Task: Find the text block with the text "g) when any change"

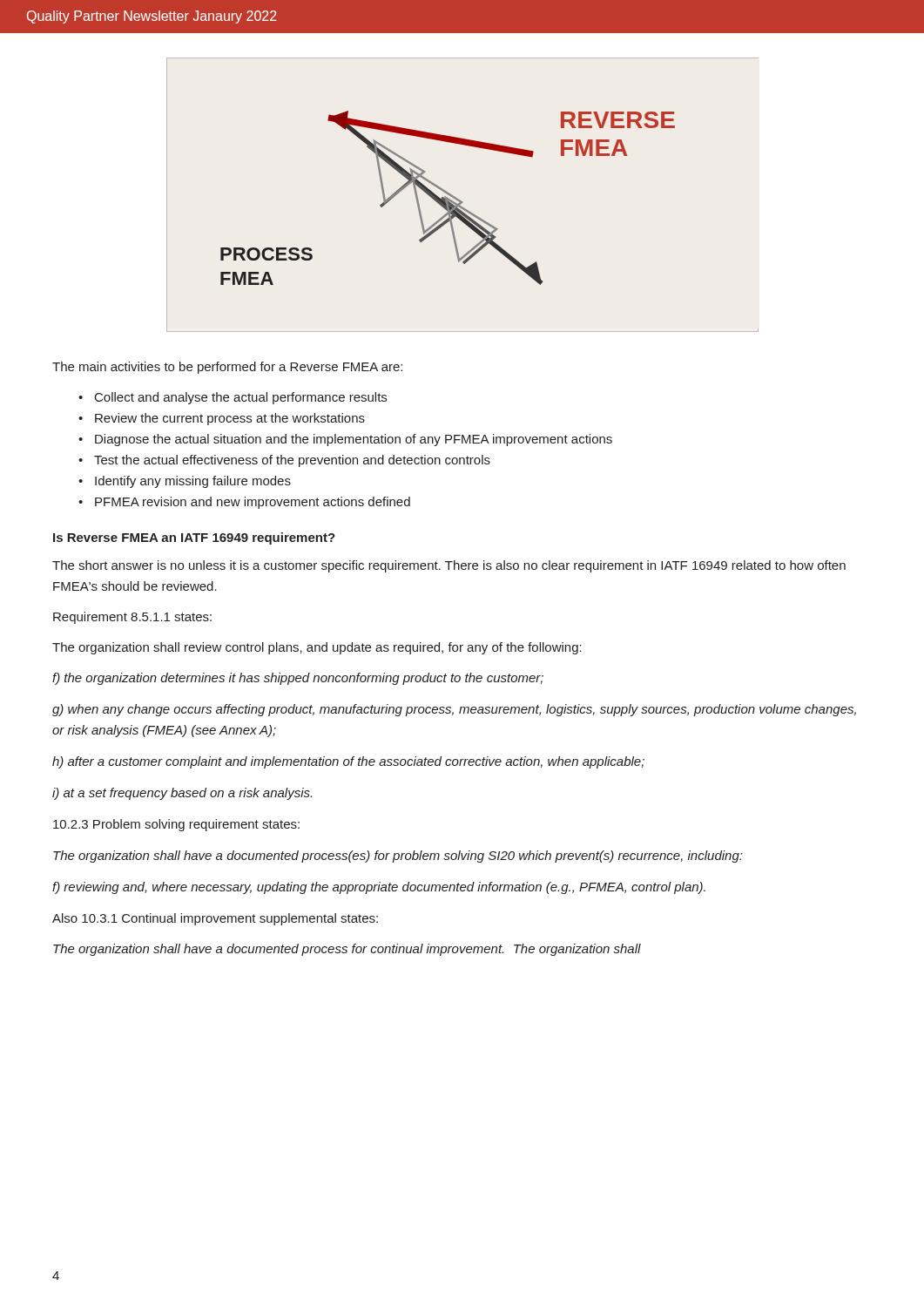Action: [455, 720]
